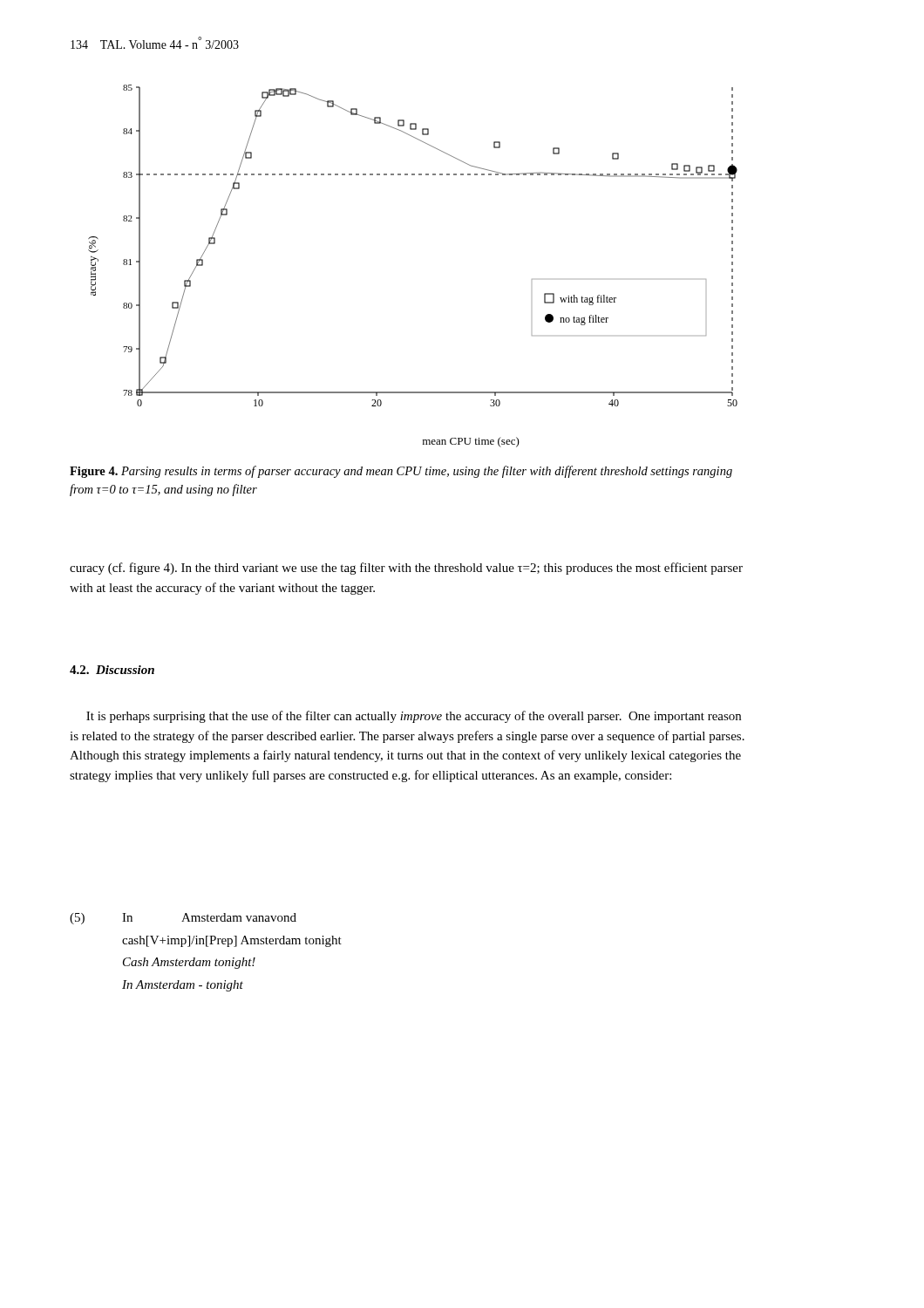Find the block on this page that starts "It is perhaps surprising that the use"
924x1308 pixels.
point(407,745)
